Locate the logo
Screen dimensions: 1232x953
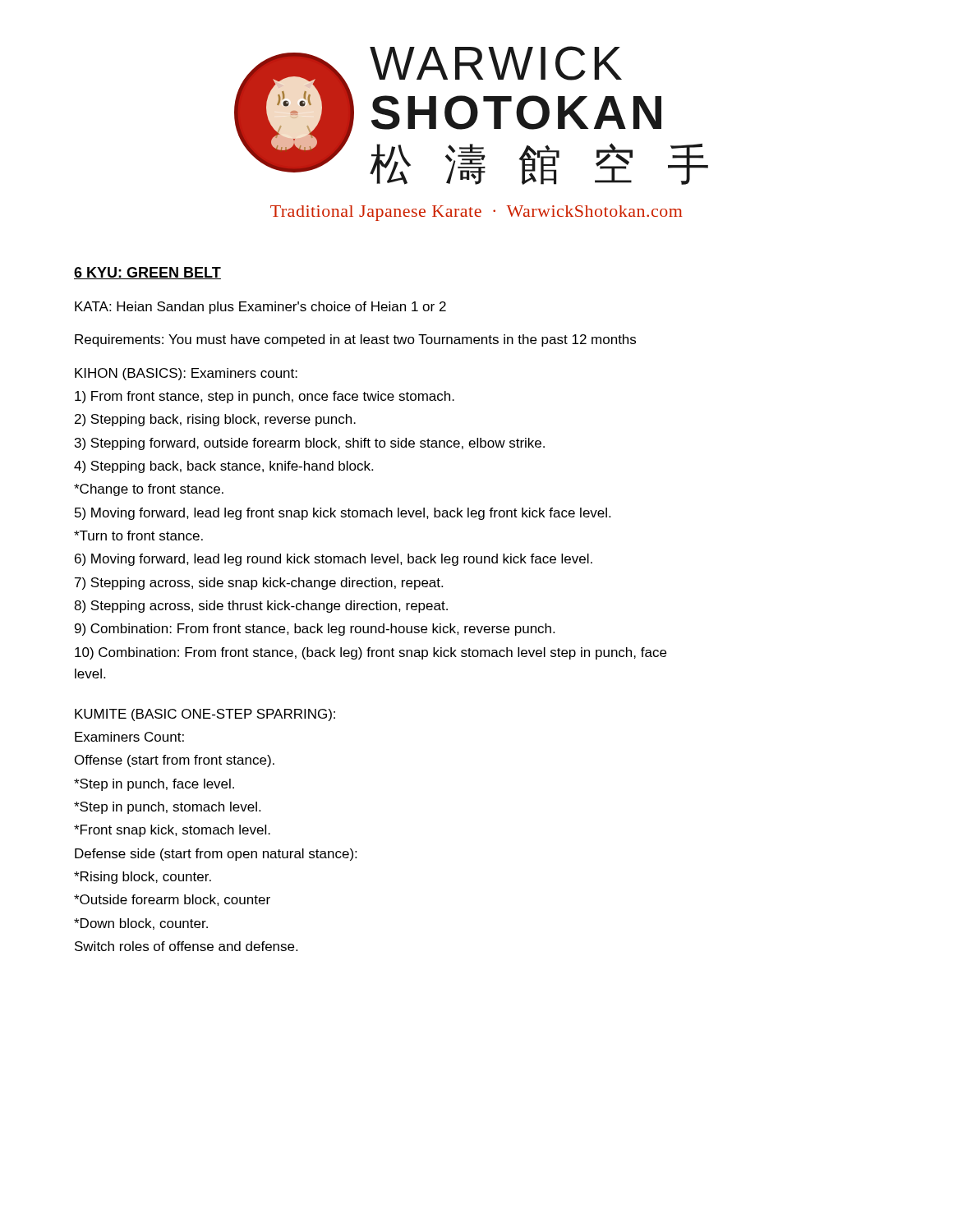pyautogui.click(x=476, y=115)
